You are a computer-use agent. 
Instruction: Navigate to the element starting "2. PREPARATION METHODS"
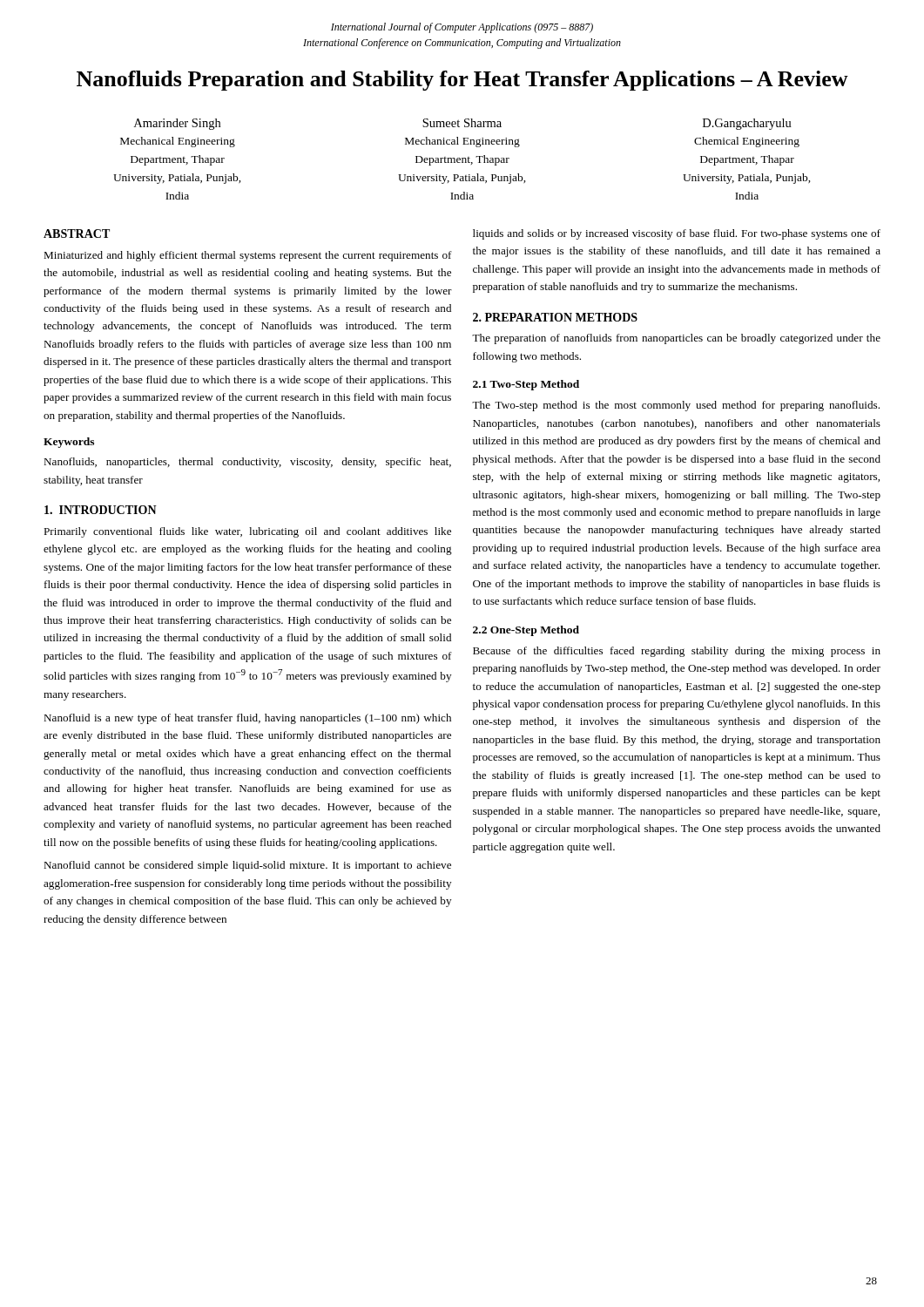pos(555,317)
